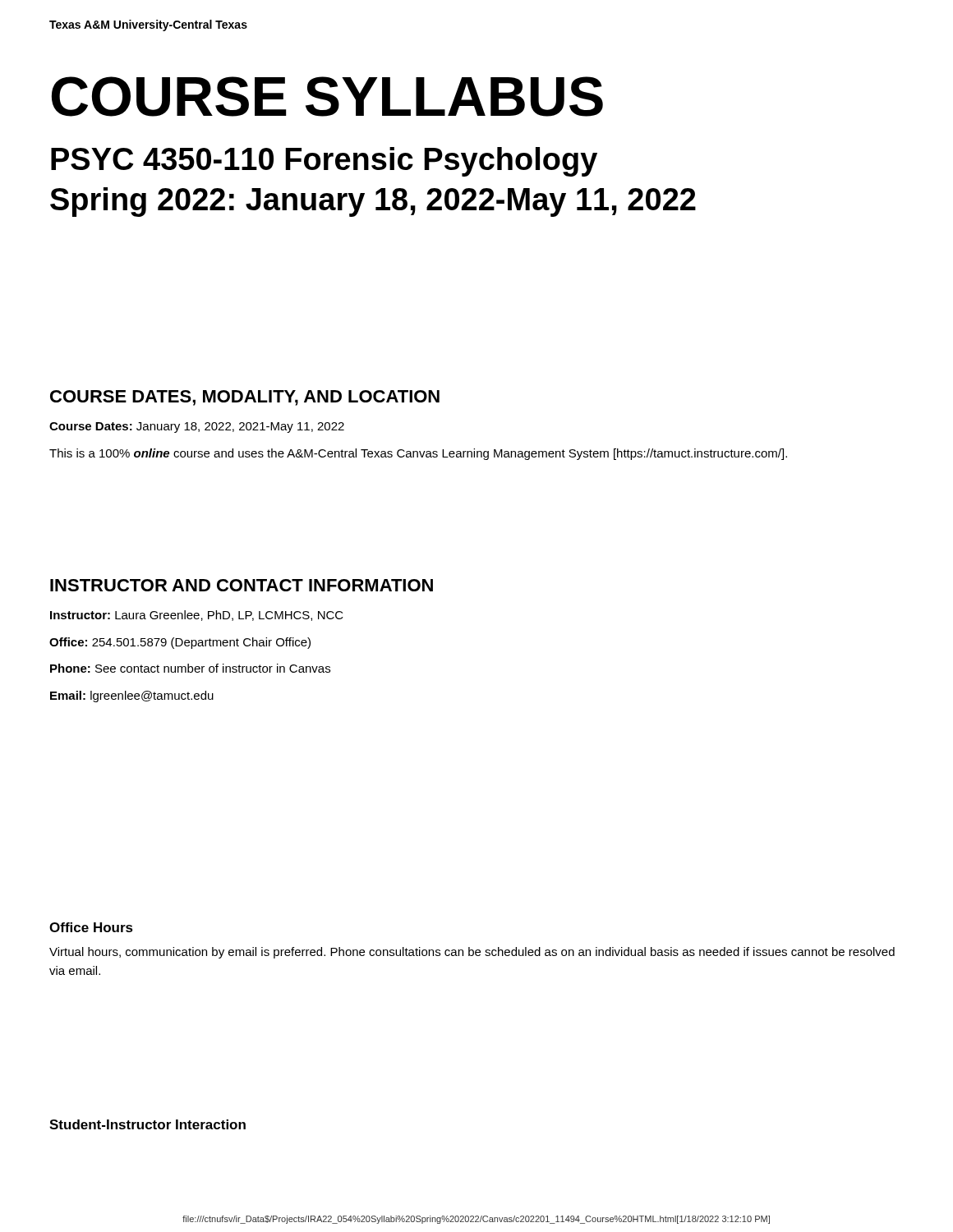Screen dimensions: 1232x953
Task: Click on the element starting "Spring 2022: January 18, 2022-May 11,"
Action: [373, 199]
